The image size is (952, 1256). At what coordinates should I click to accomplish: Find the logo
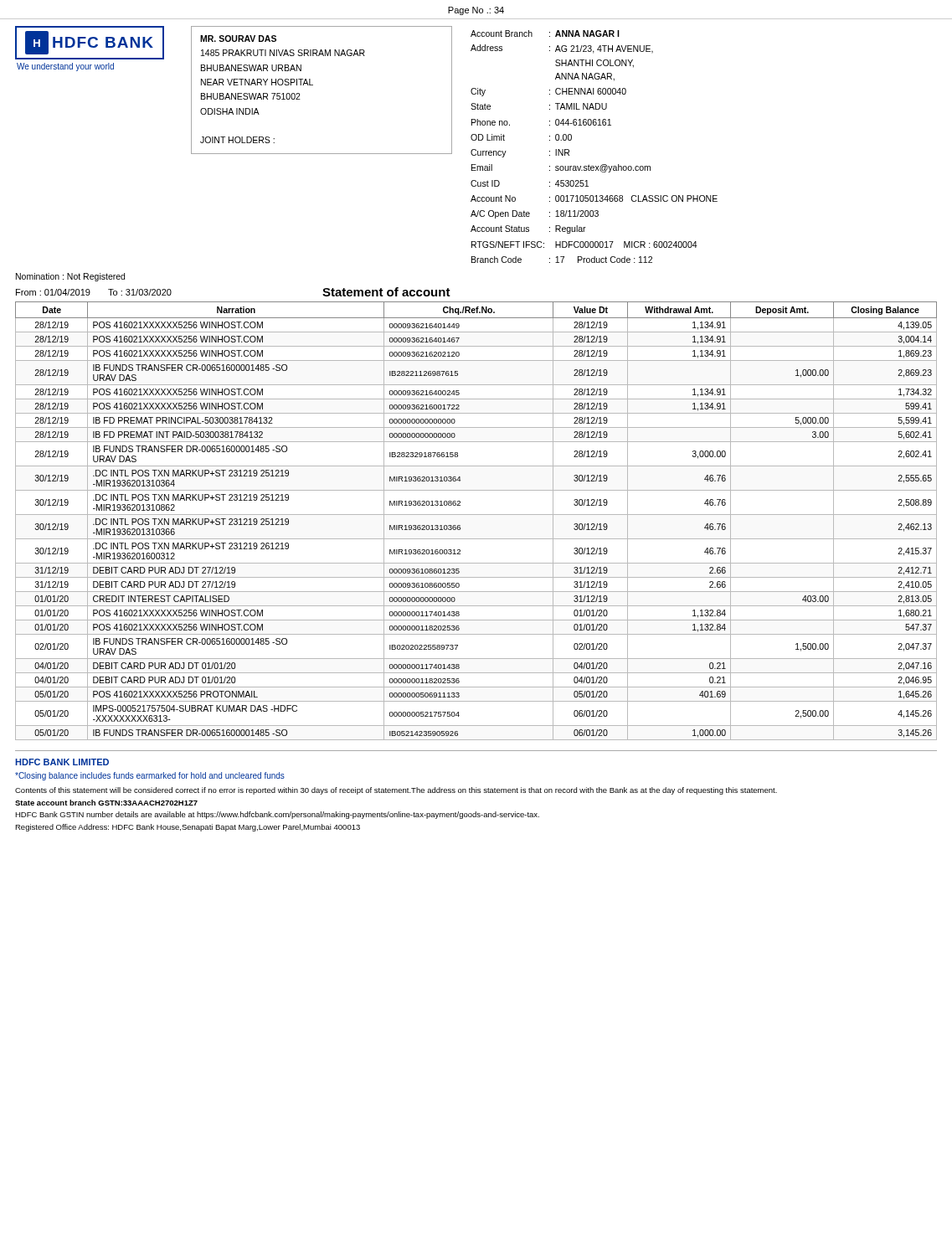pos(99,49)
